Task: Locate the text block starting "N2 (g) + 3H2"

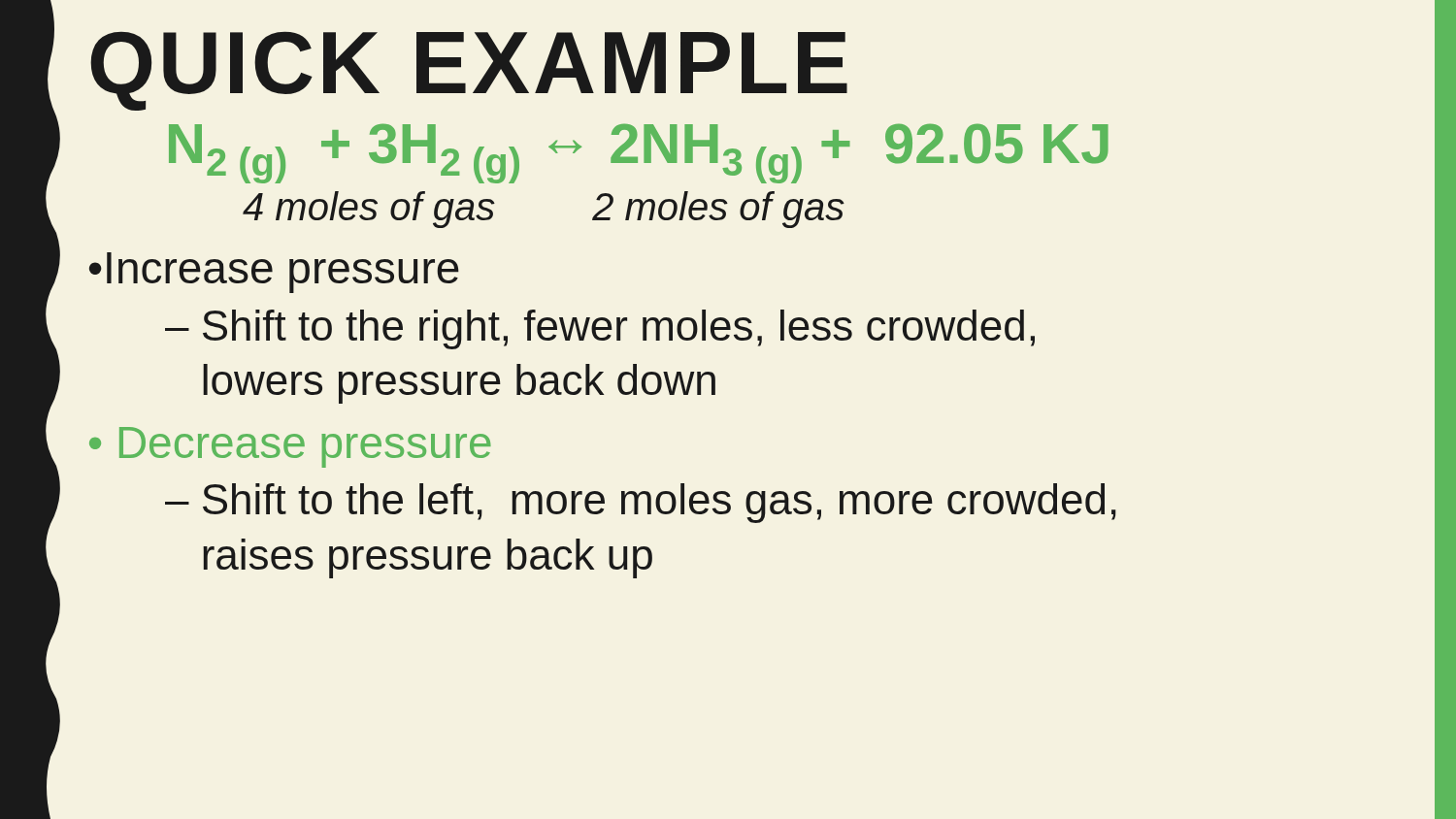Action: [x=638, y=147]
